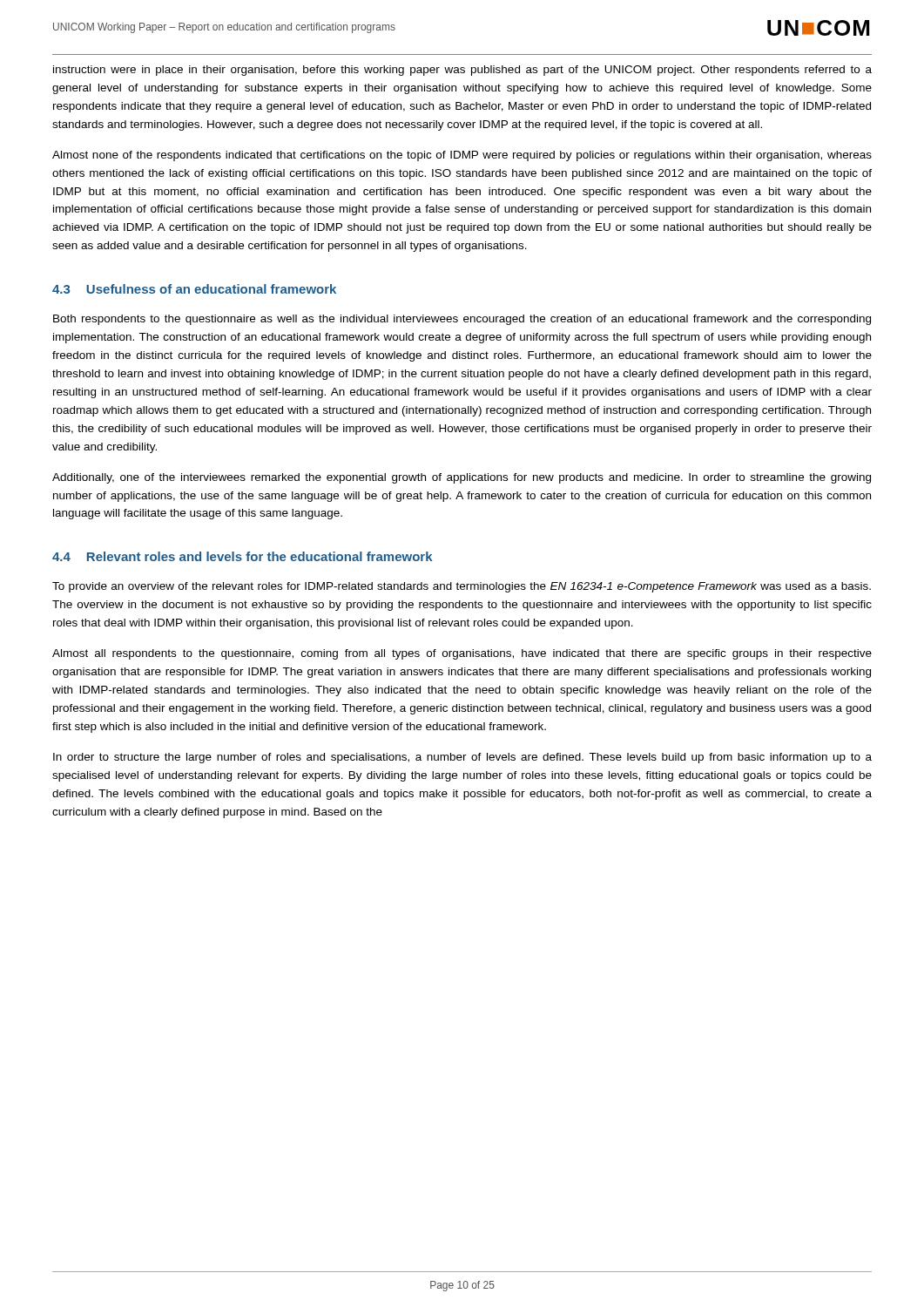Locate the text block containing "Additionally, one of"
This screenshot has width=924, height=1307.
pos(462,495)
